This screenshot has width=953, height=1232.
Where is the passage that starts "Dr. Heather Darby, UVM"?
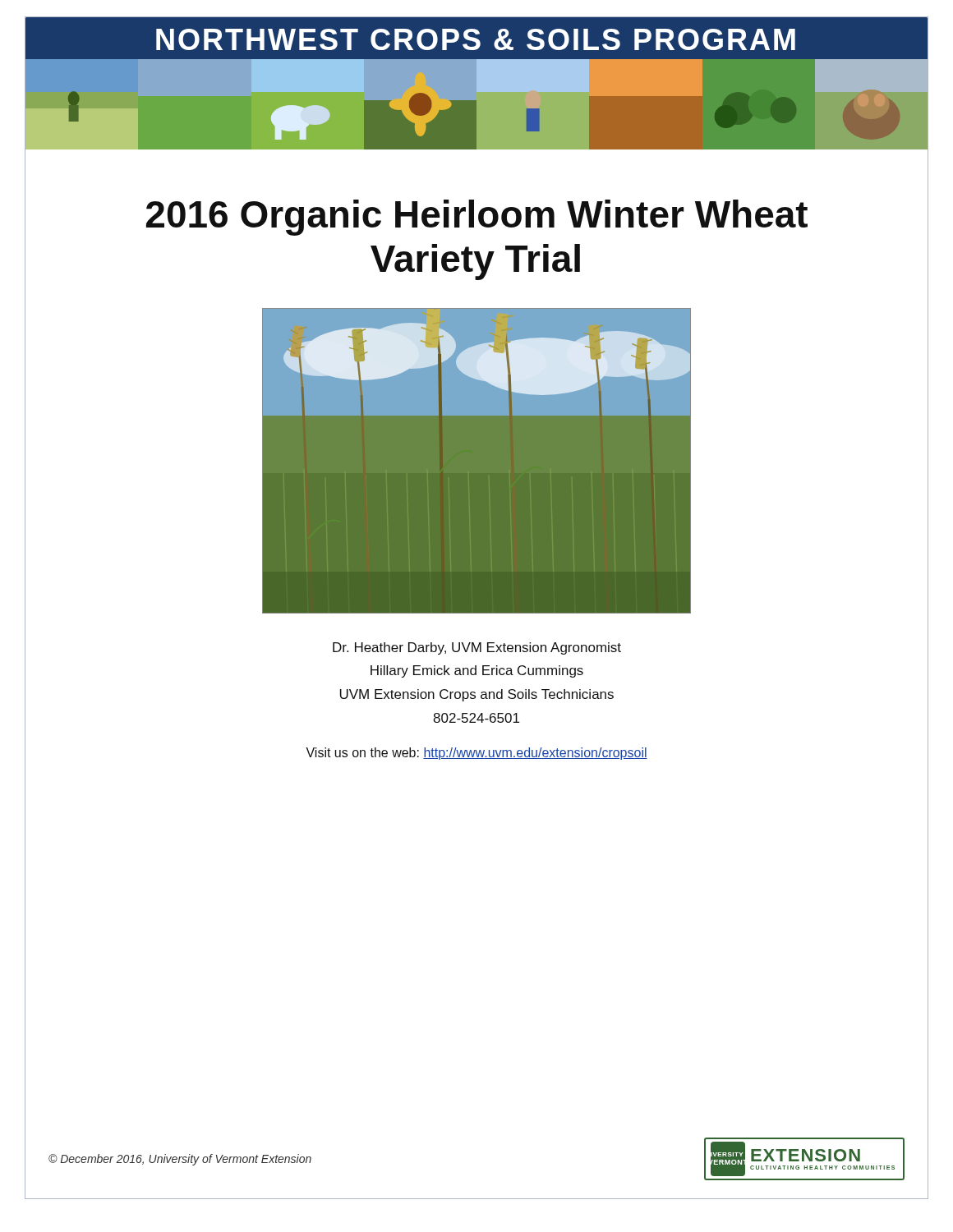click(x=476, y=683)
